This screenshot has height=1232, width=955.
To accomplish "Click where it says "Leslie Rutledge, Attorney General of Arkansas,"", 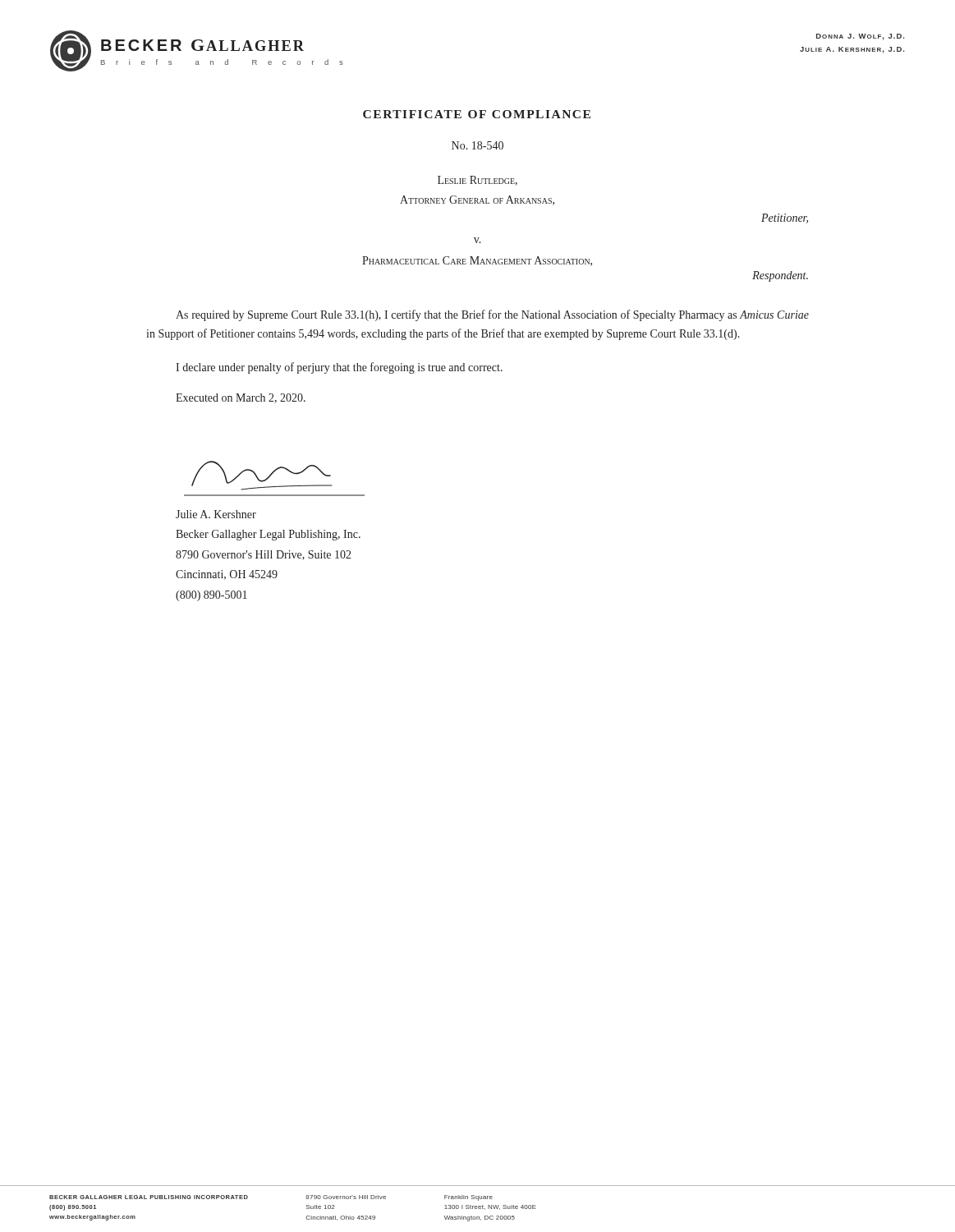I will (x=478, y=190).
